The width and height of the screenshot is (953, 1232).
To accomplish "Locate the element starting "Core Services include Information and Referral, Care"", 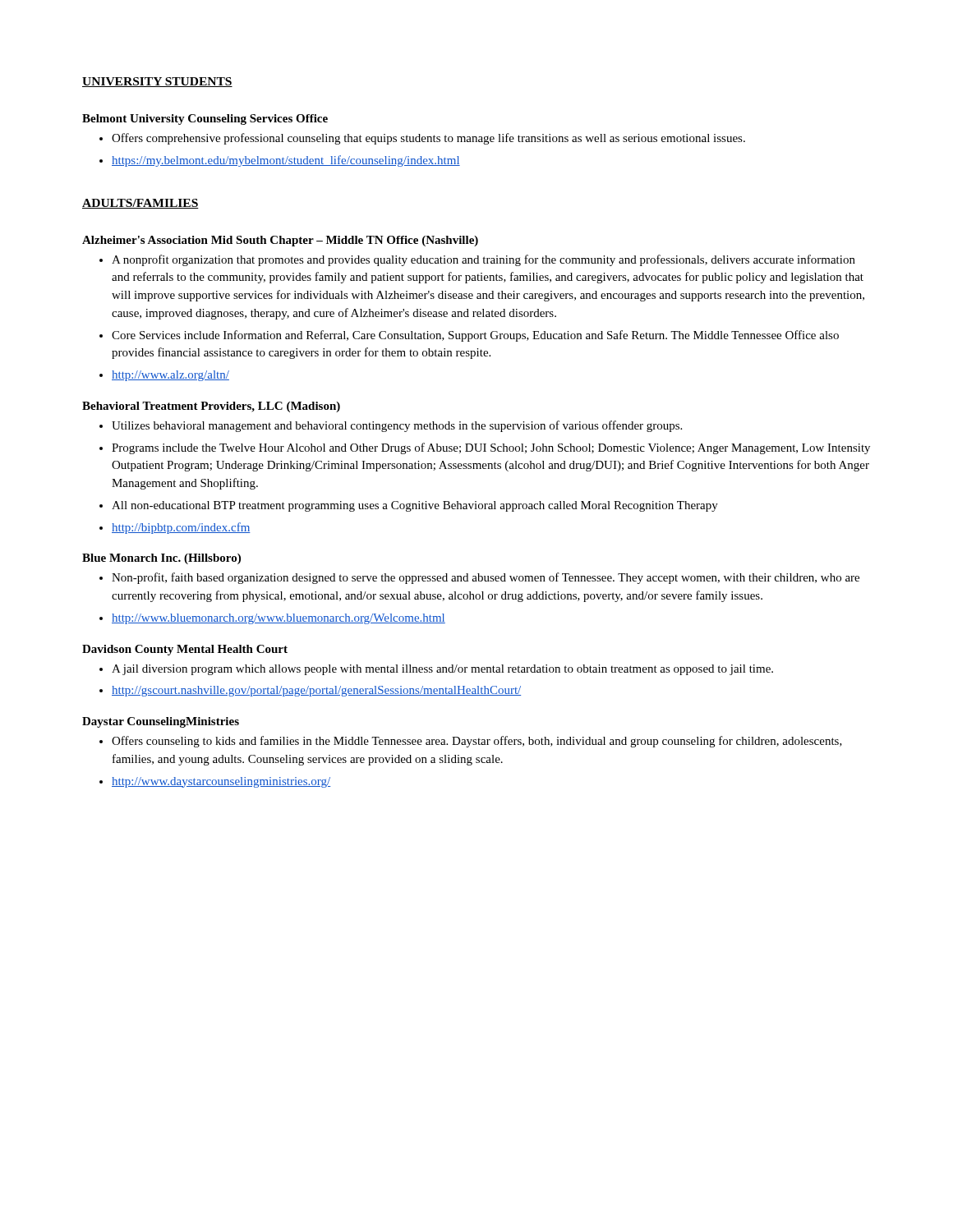I will 475,344.
